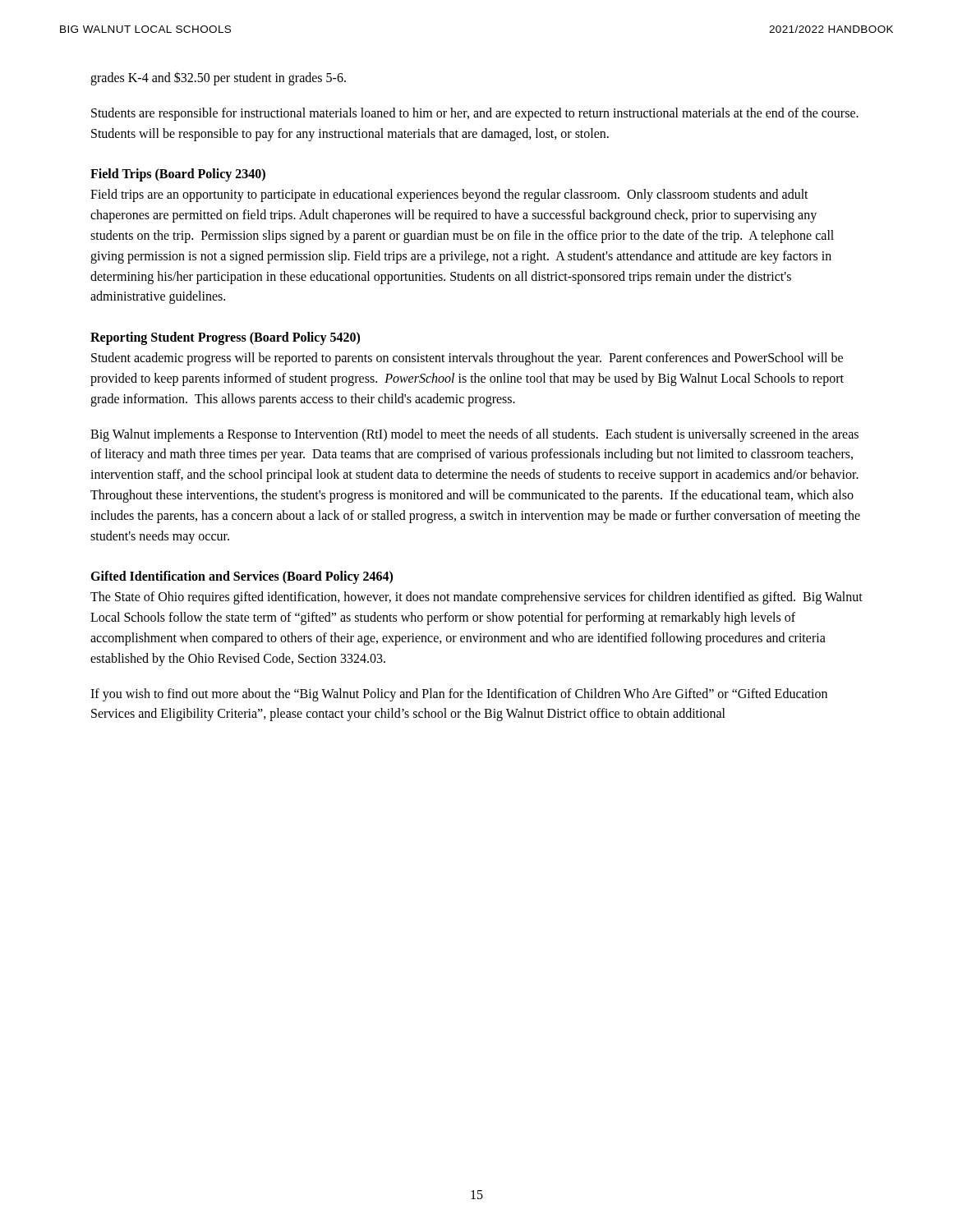Where is the passage that starts "Field trips are an opportunity"?

(x=462, y=245)
